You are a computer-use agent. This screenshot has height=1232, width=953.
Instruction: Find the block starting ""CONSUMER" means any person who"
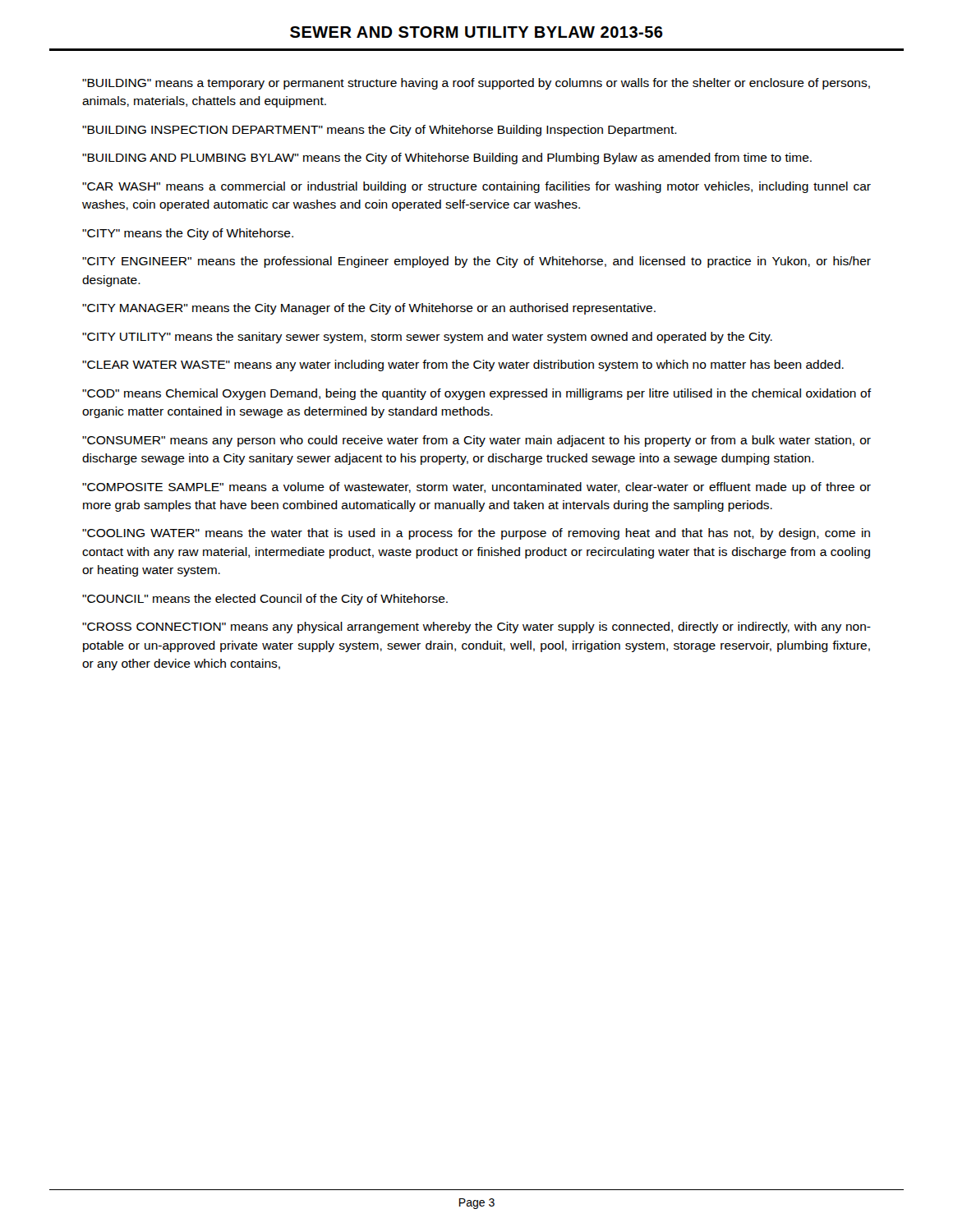(476, 449)
